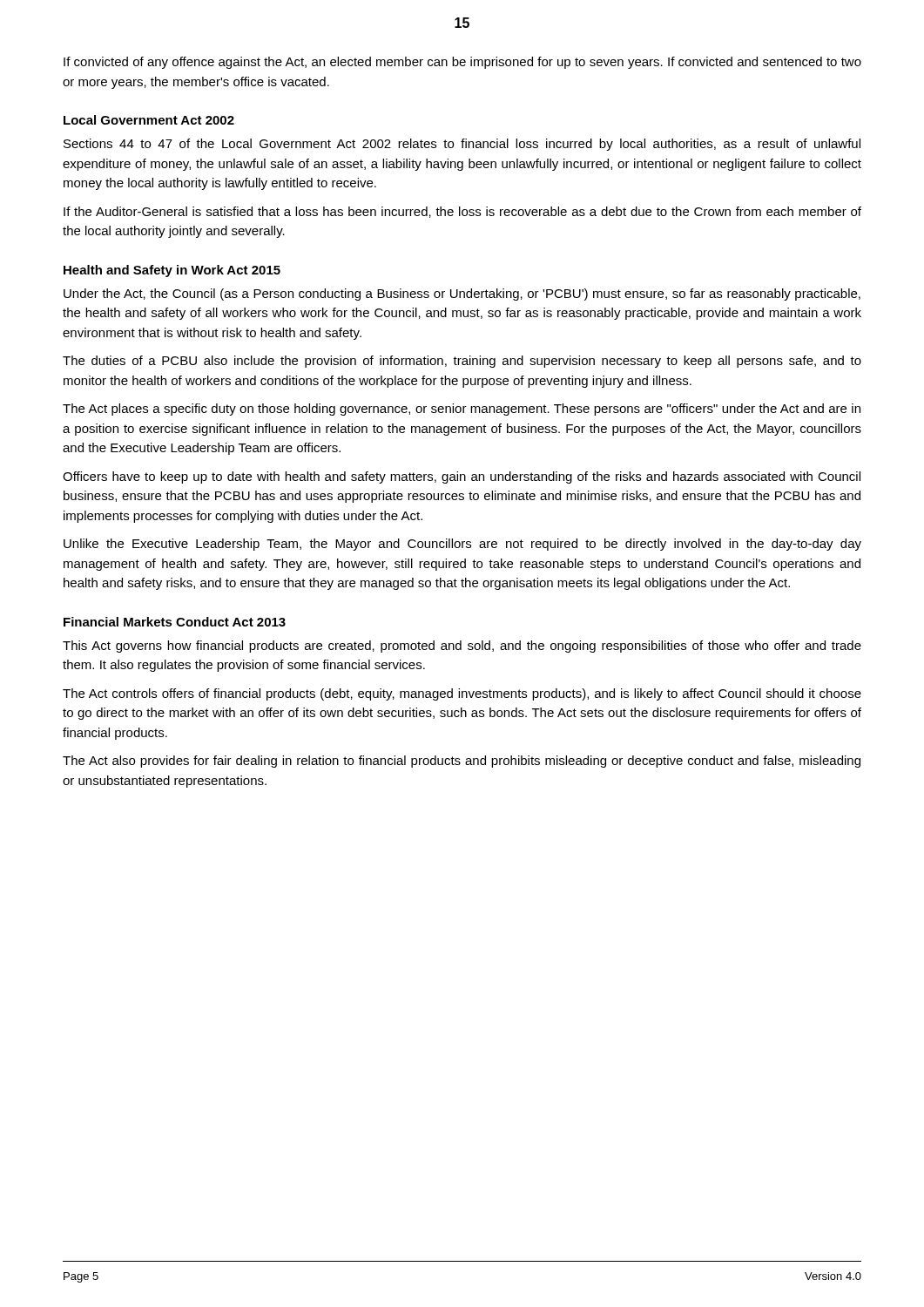Image resolution: width=924 pixels, height=1307 pixels.
Task: Navigate to the passage starting "If the Auditor-General is satisfied that a loss"
Action: (x=462, y=221)
